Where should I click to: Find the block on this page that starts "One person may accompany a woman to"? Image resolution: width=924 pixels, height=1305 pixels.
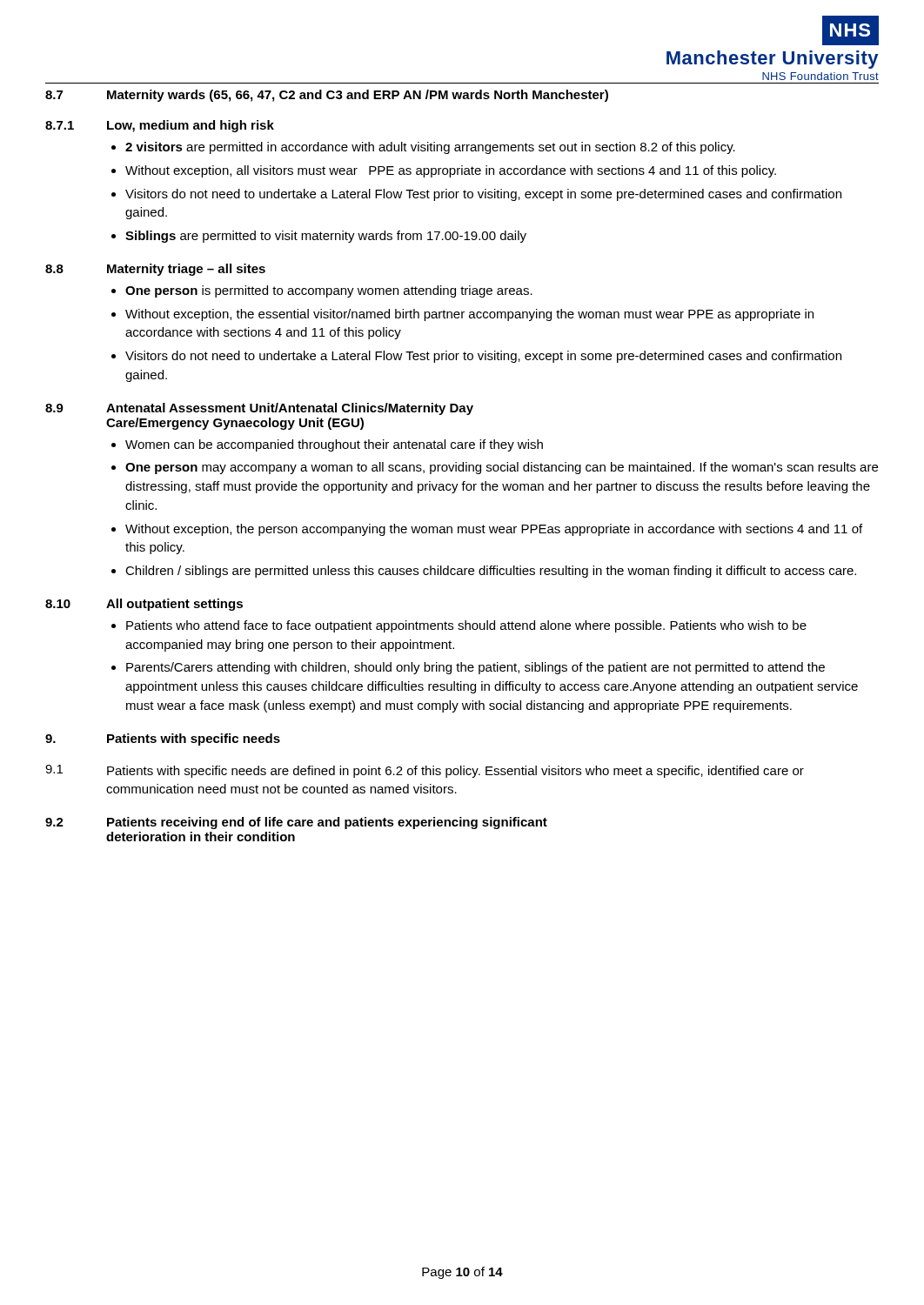click(x=502, y=486)
